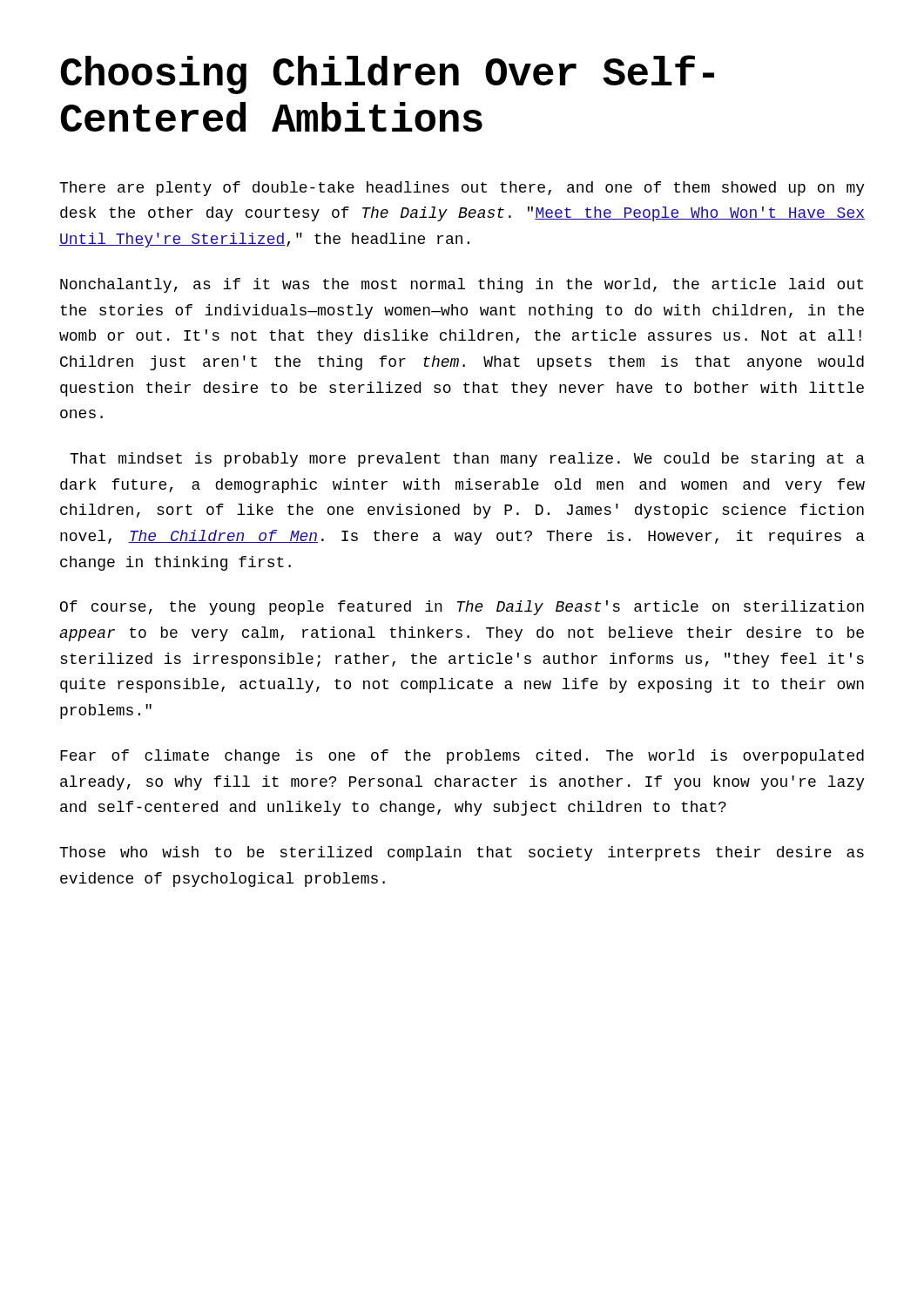This screenshot has height=1307, width=924.
Task: Point to the passage starting "Nonchalantly, as if it was the"
Action: pyautogui.click(x=462, y=349)
